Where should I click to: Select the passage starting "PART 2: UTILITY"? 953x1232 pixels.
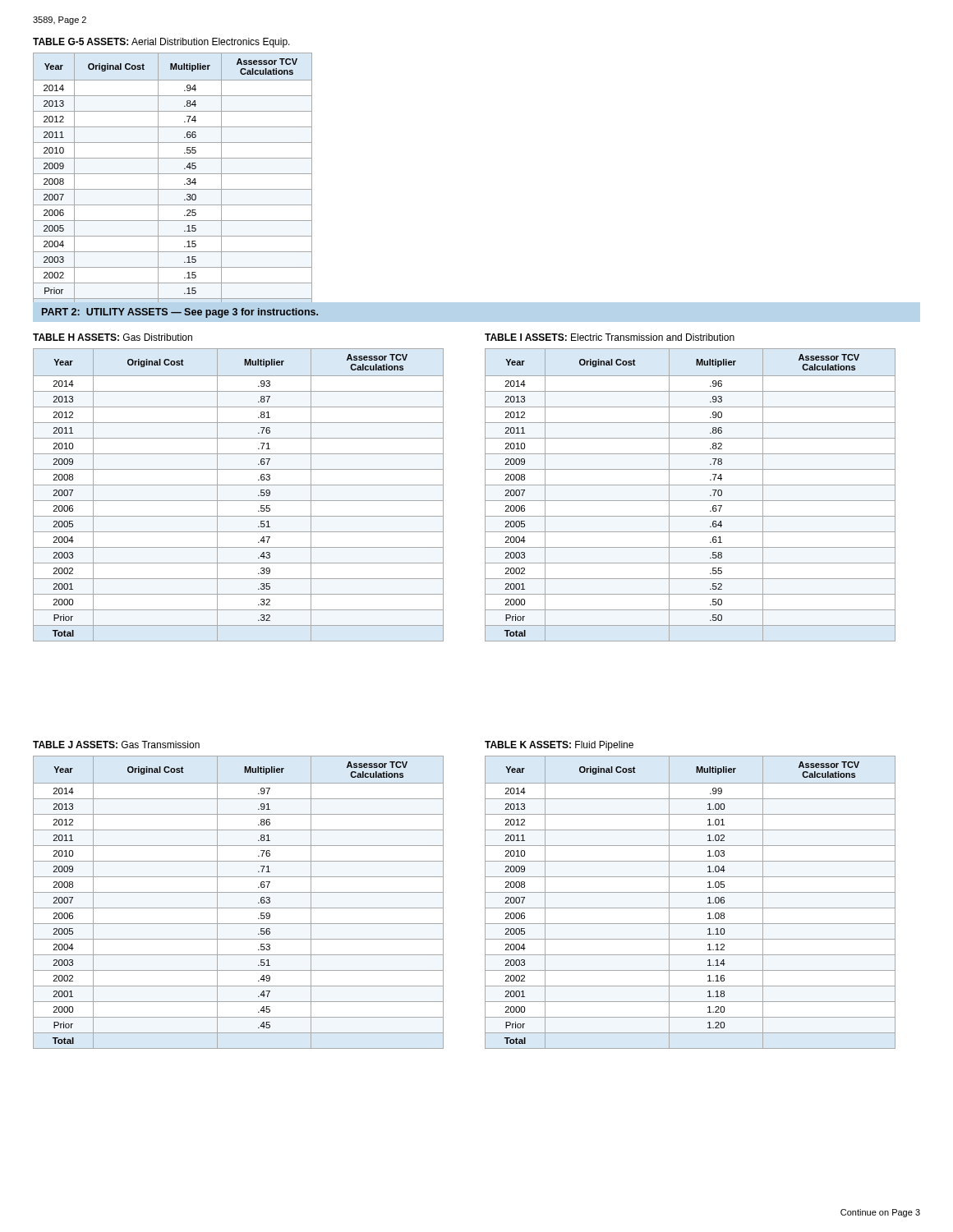(180, 312)
